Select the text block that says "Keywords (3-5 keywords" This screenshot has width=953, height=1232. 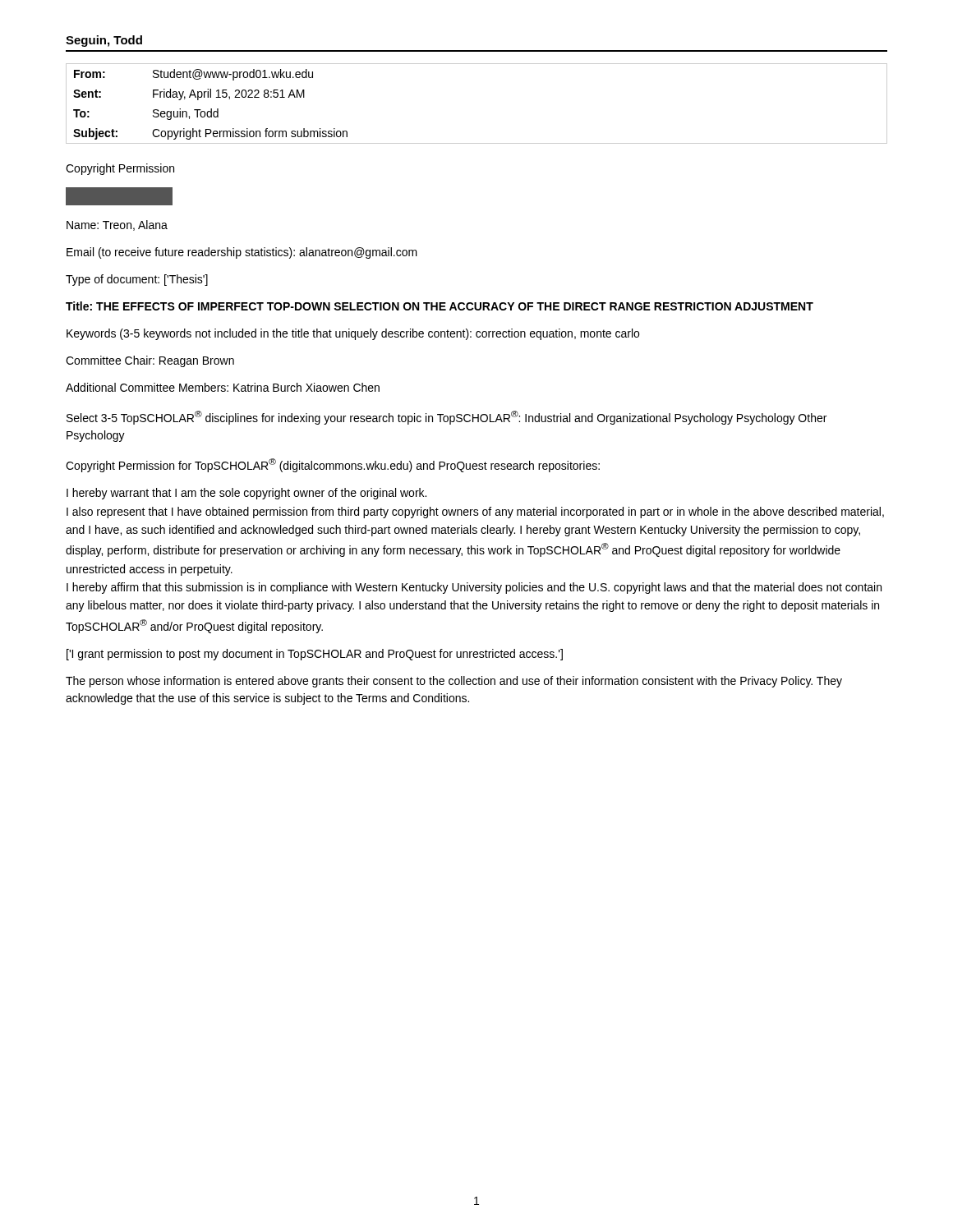point(353,333)
